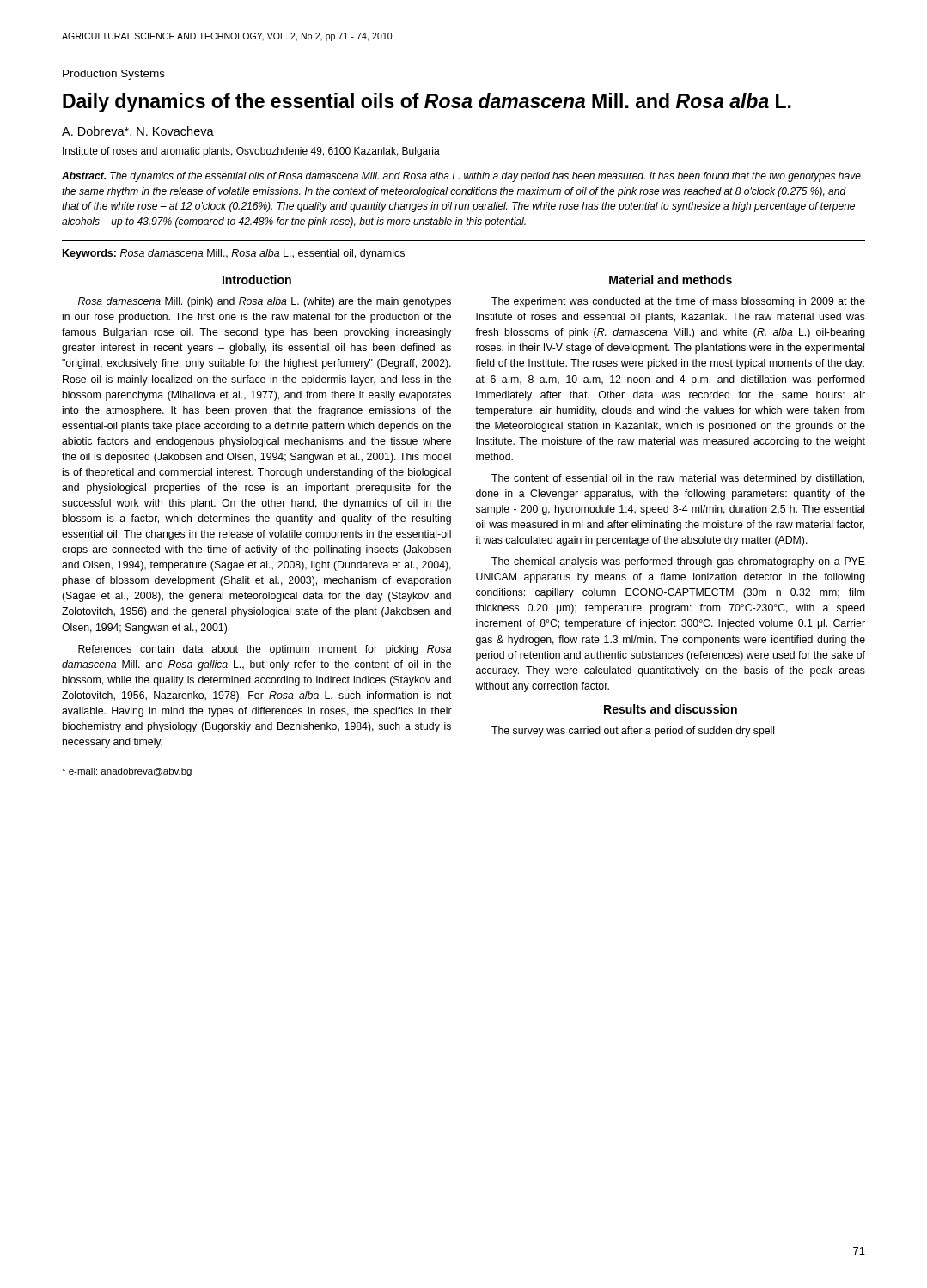The image size is (927, 1288).
Task: Point to the text block starting "Daily dynamics of"
Action: [x=427, y=101]
